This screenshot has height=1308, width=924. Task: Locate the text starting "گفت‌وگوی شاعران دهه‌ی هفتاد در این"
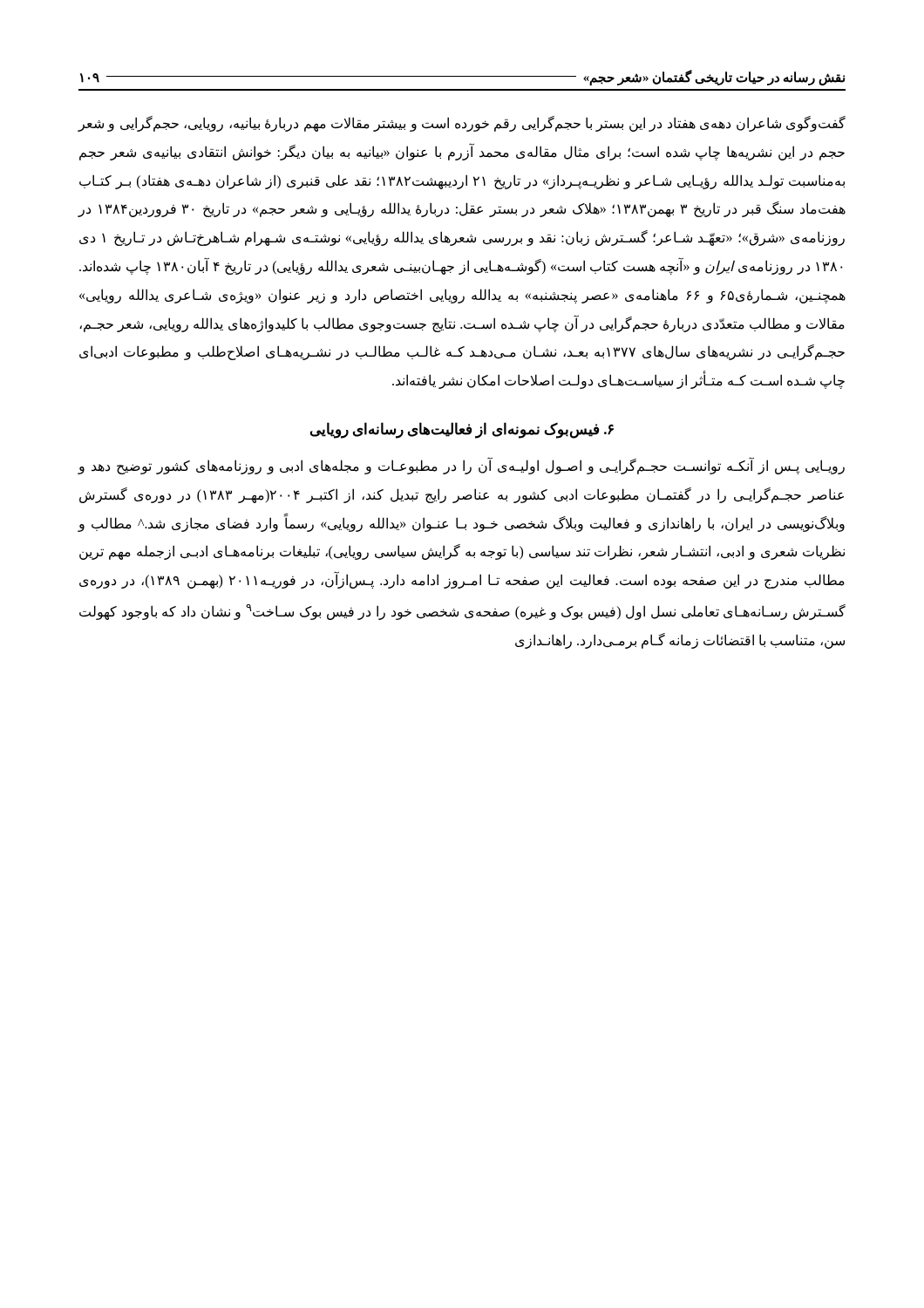[x=462, y=253]
